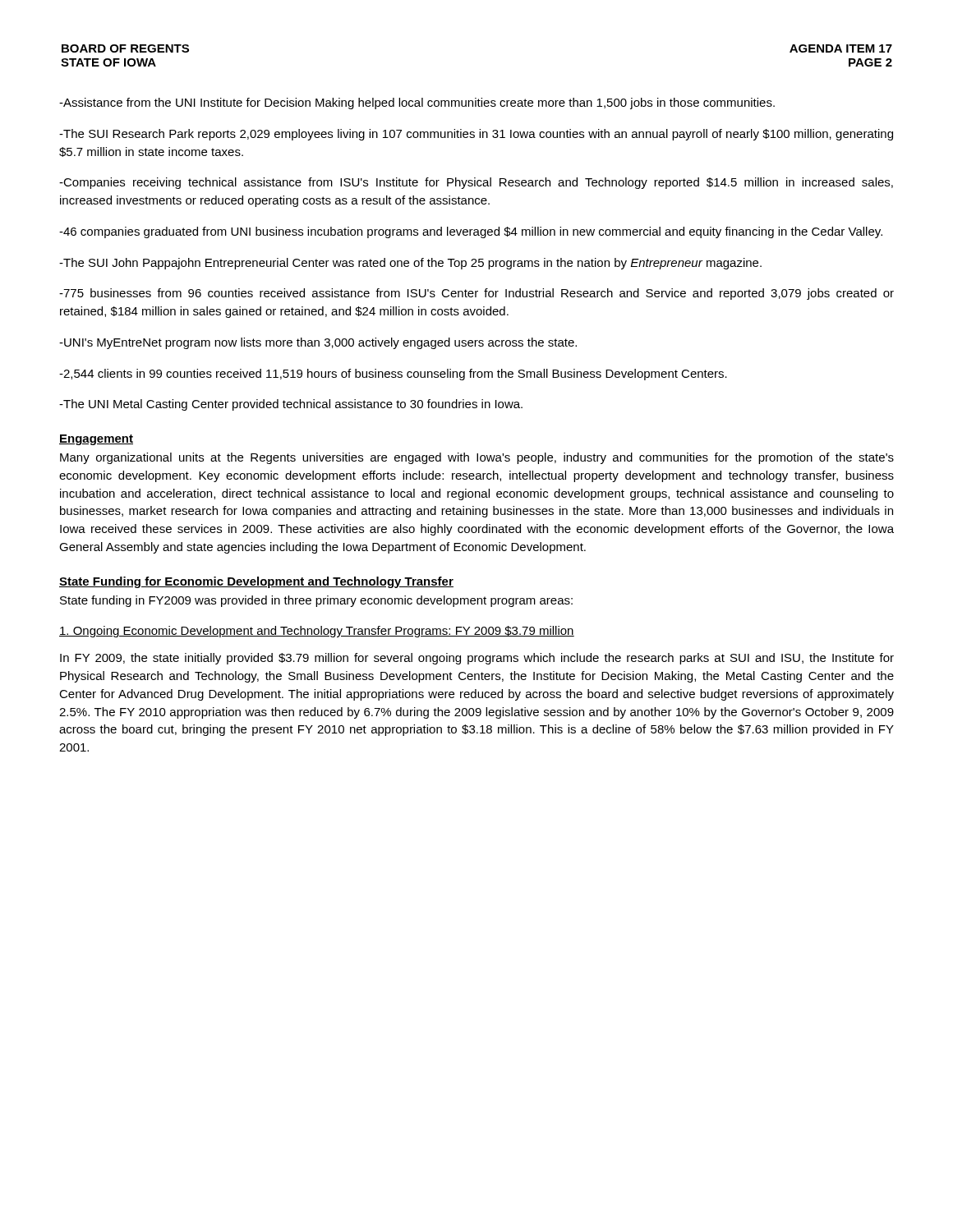Find the text block that reads "Ongoing Economic Development and Technology Transfer Programs: FY"

316,631
